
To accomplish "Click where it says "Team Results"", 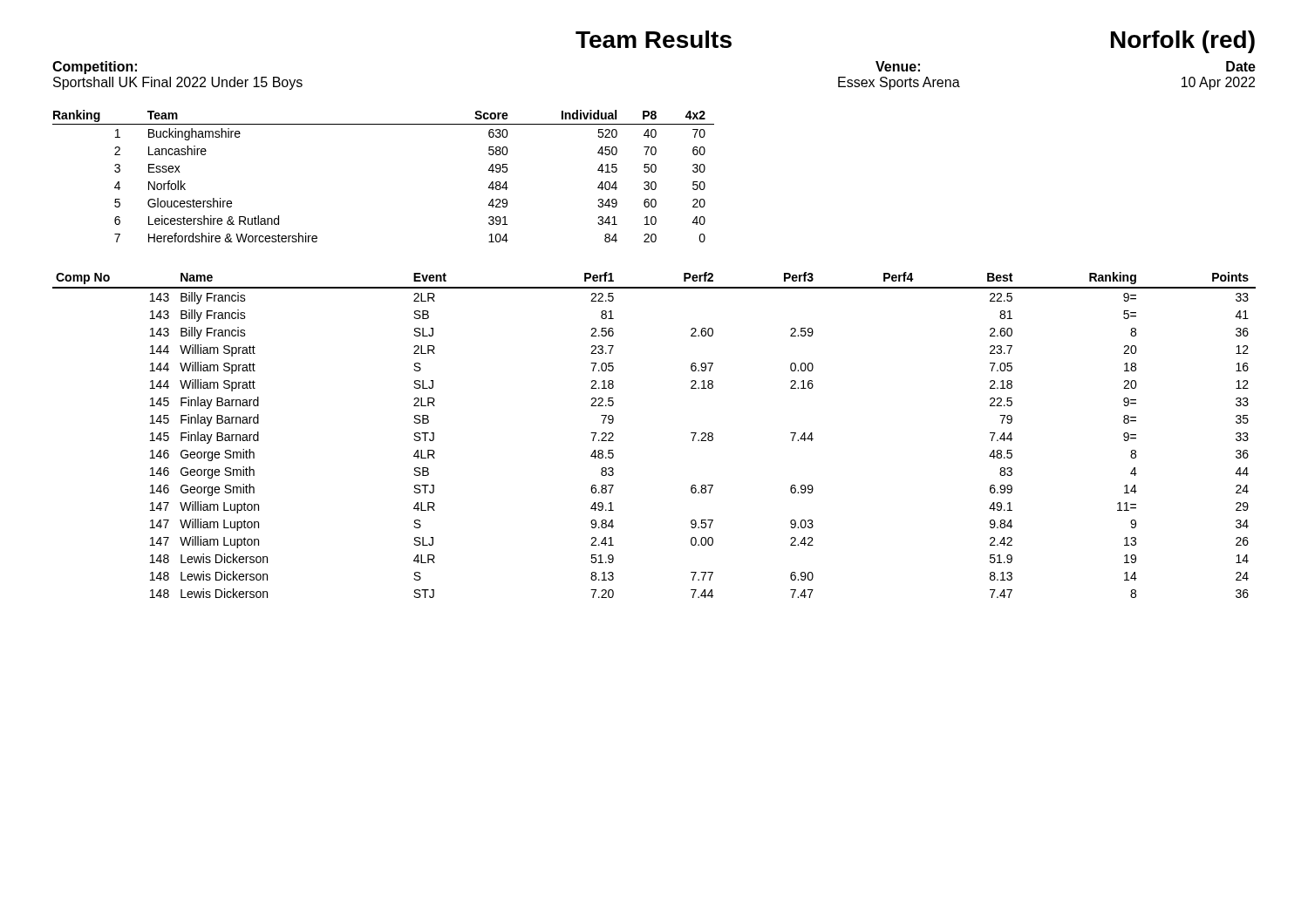I will click(x=654, y=40).
